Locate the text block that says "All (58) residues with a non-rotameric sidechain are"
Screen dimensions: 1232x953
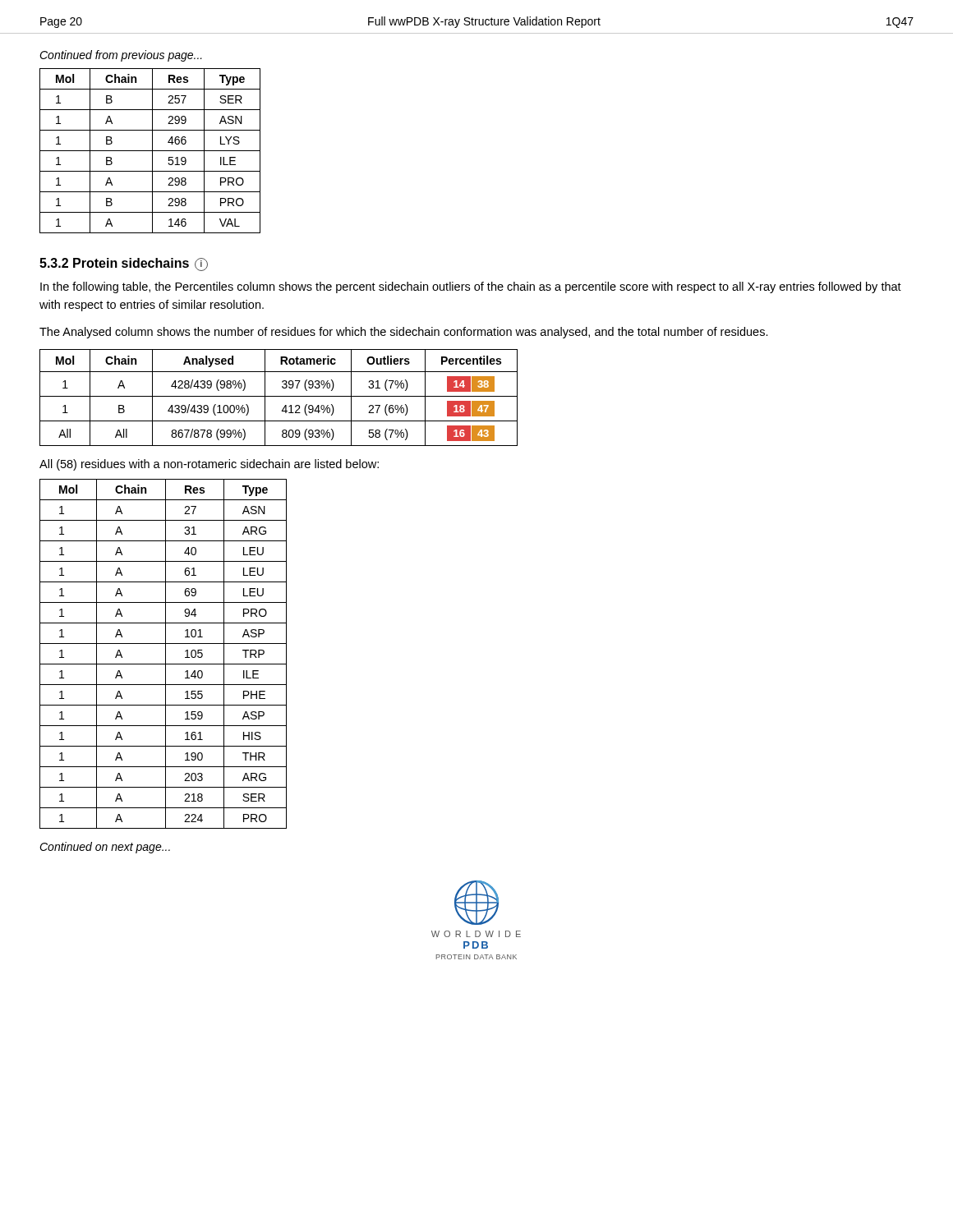(210, 464)
